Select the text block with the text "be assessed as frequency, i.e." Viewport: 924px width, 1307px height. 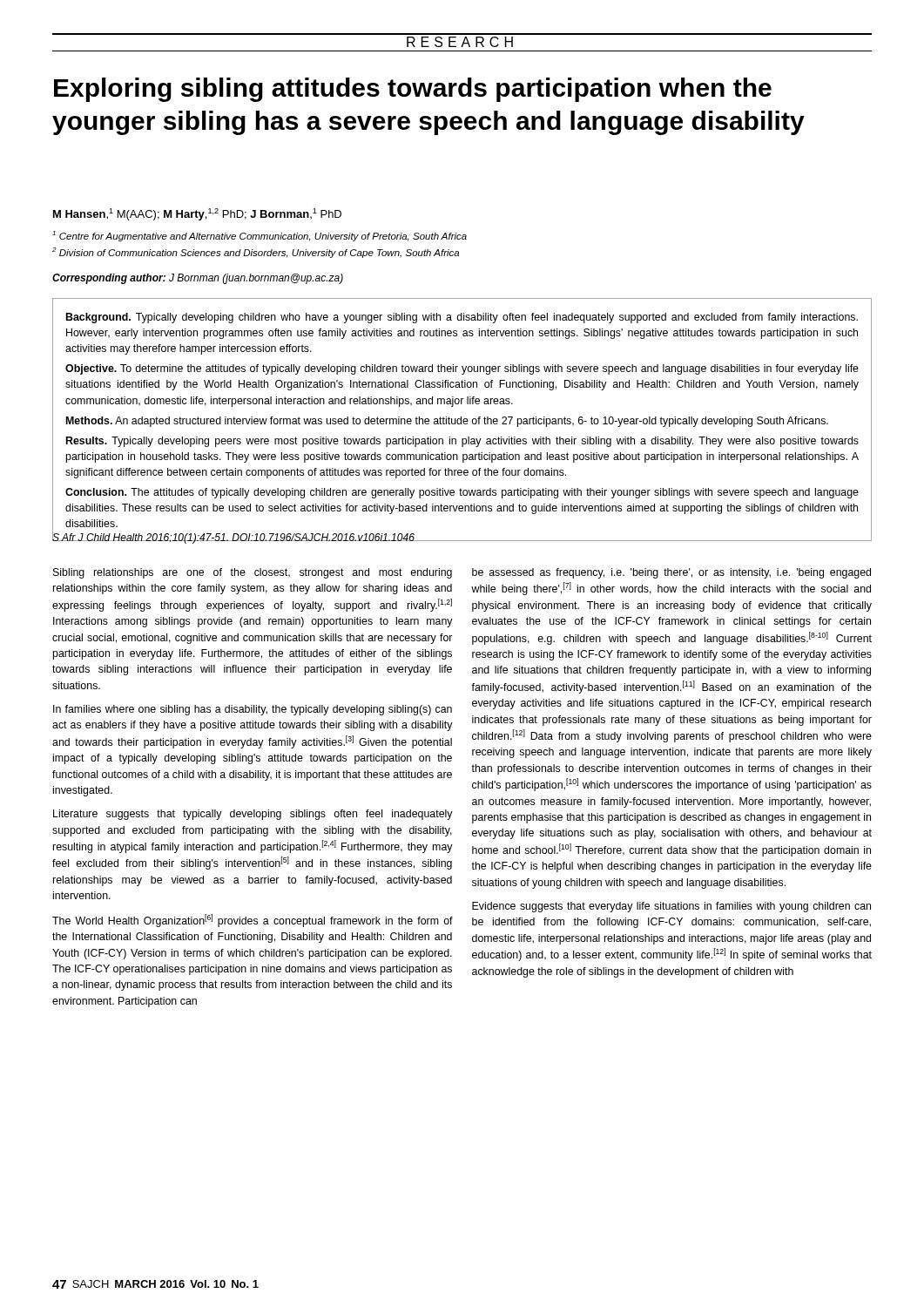point(672,727)
